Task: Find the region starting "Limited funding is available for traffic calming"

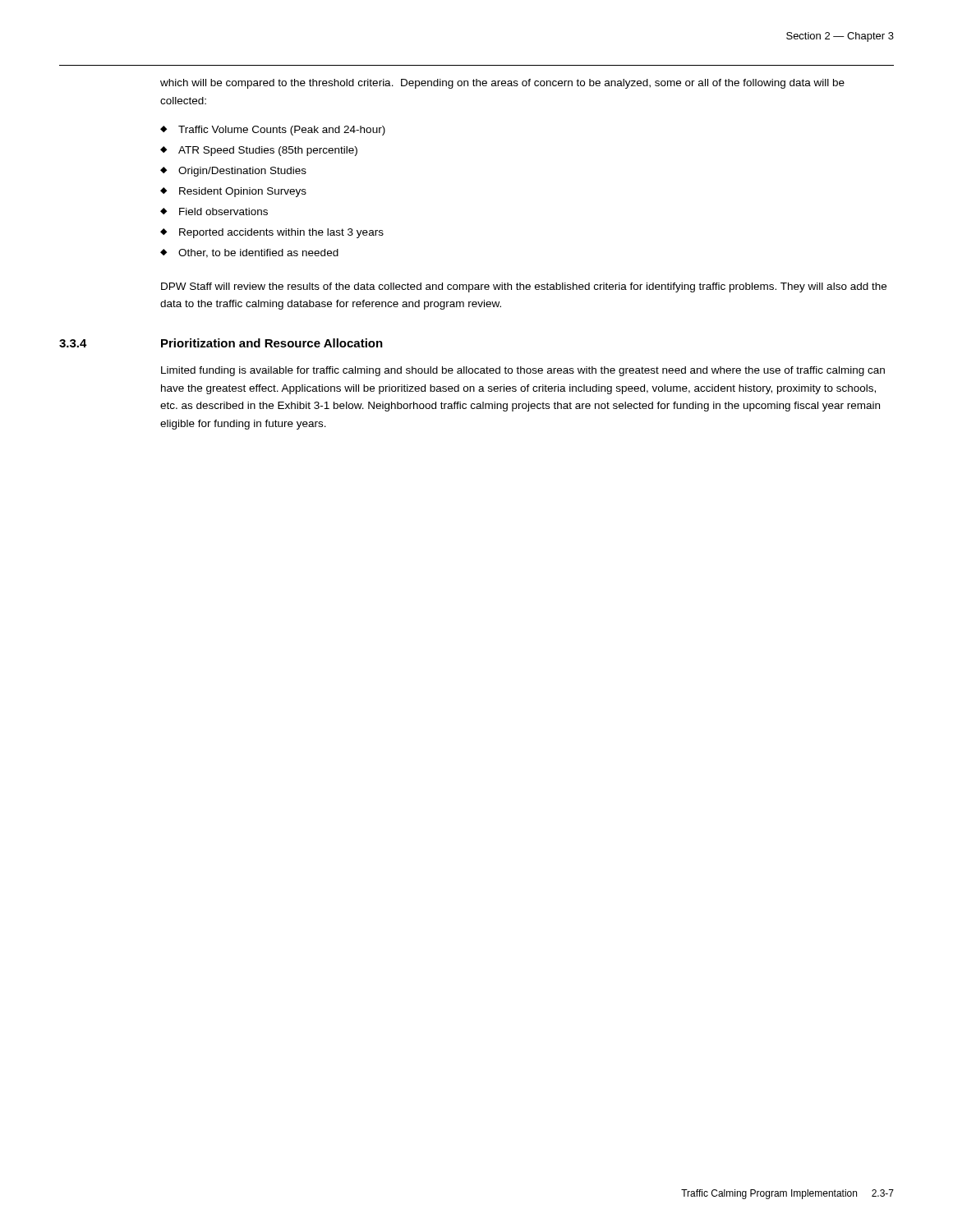Action: [523, 397]
